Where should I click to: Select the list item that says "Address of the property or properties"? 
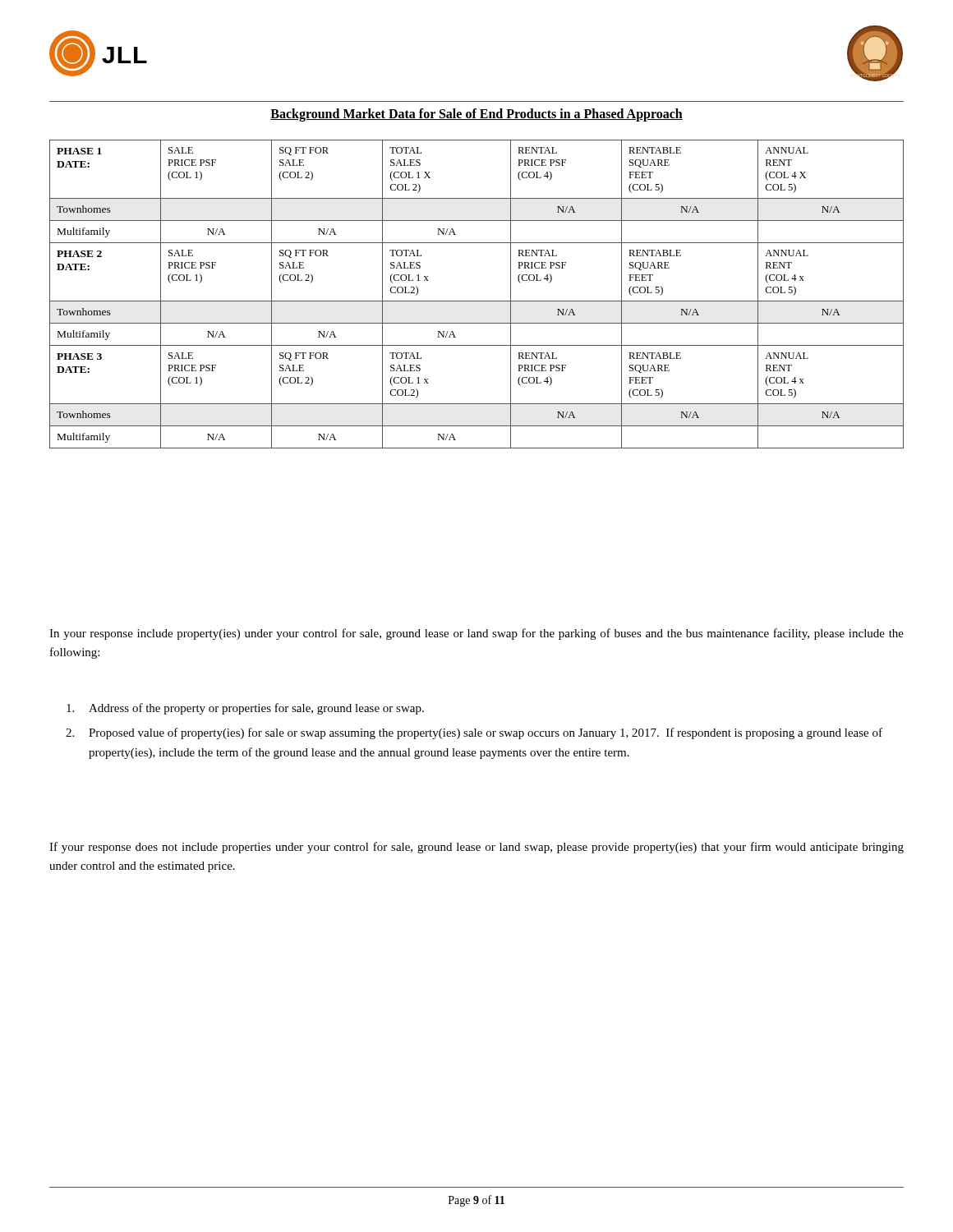pyautogui.click(x=245, y=708)
